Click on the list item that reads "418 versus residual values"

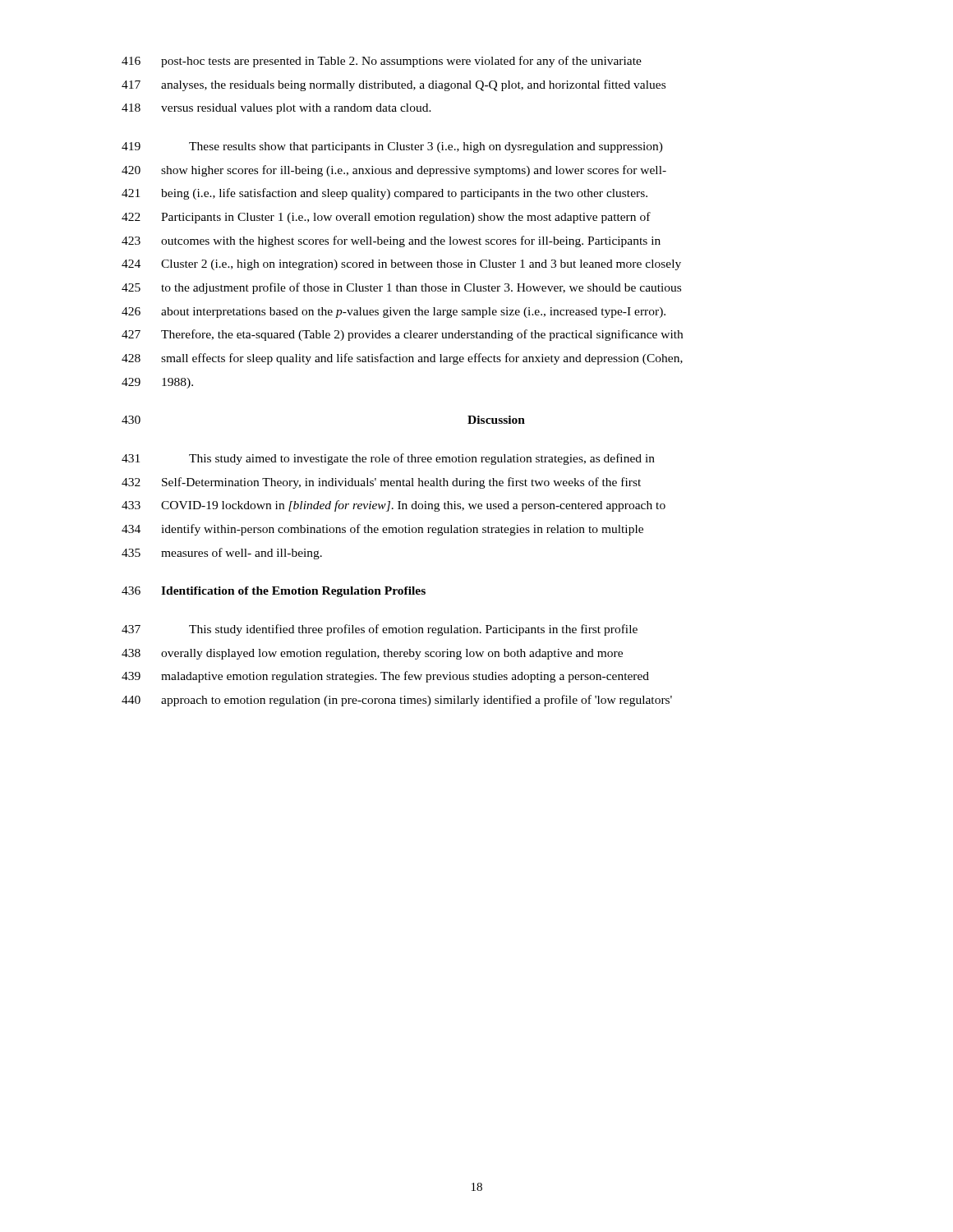pyautogui.click(x=276, y=109)
